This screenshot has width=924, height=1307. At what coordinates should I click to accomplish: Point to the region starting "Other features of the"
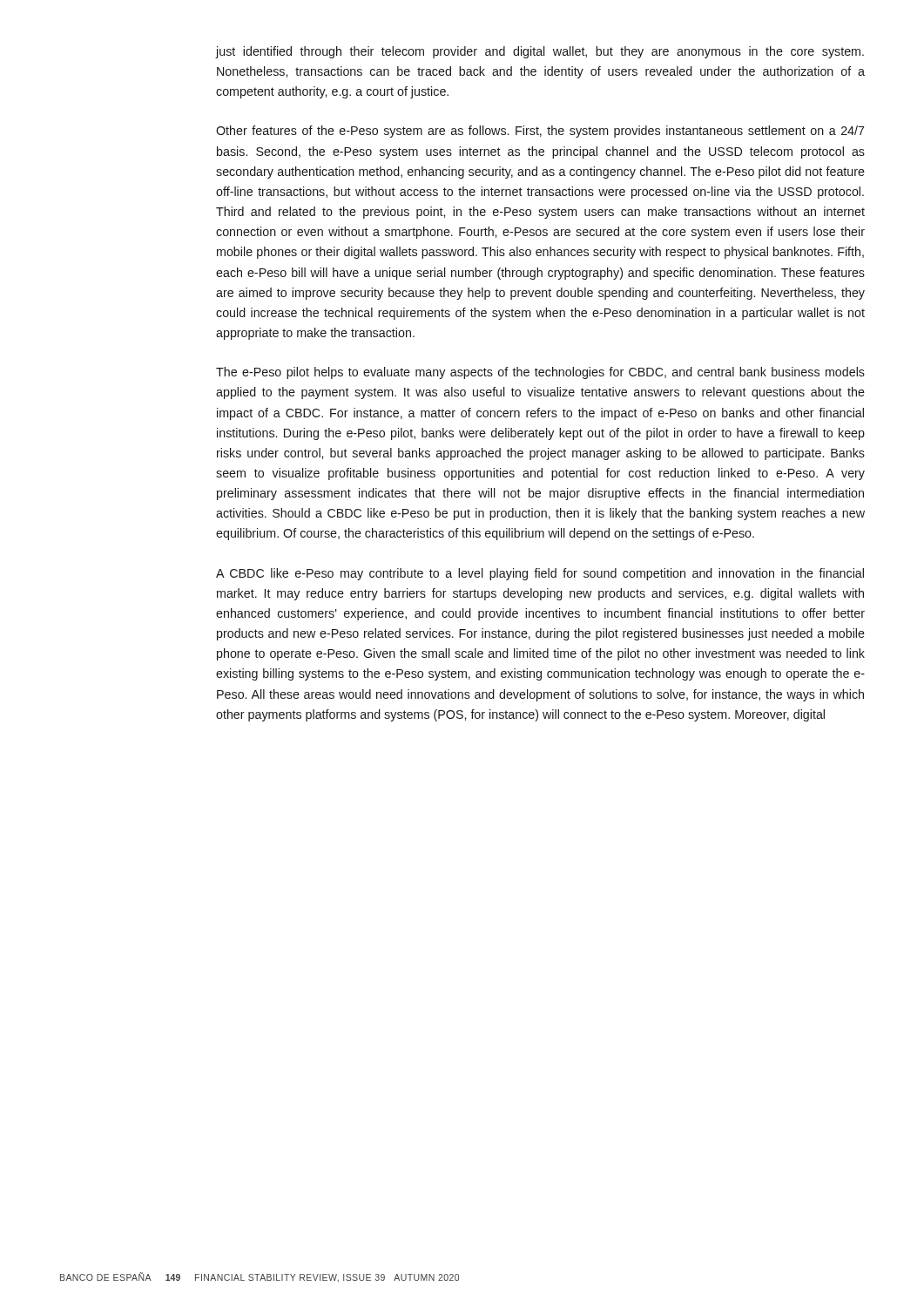(x=540, y=232)
